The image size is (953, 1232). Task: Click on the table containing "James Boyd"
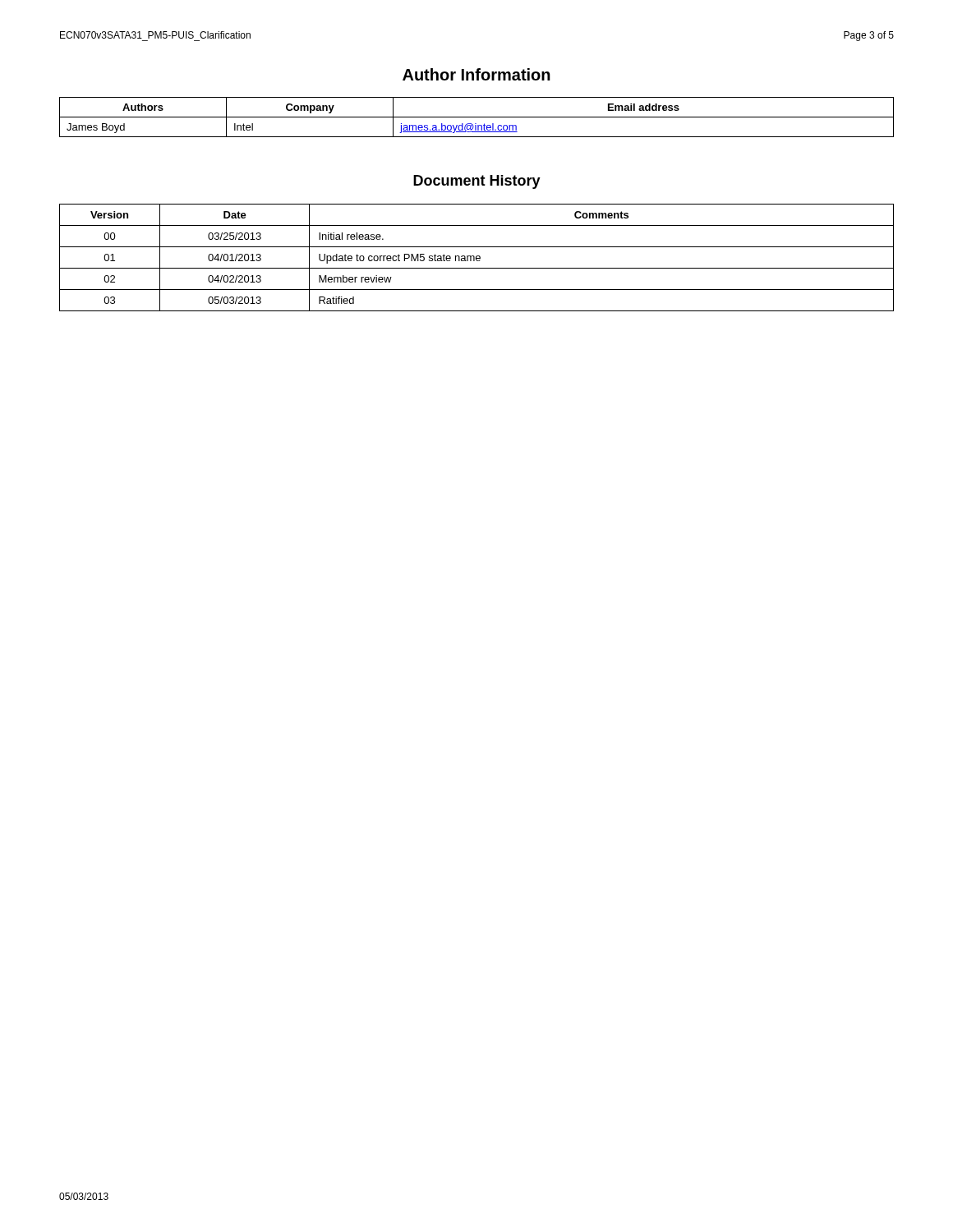point(476,117)
